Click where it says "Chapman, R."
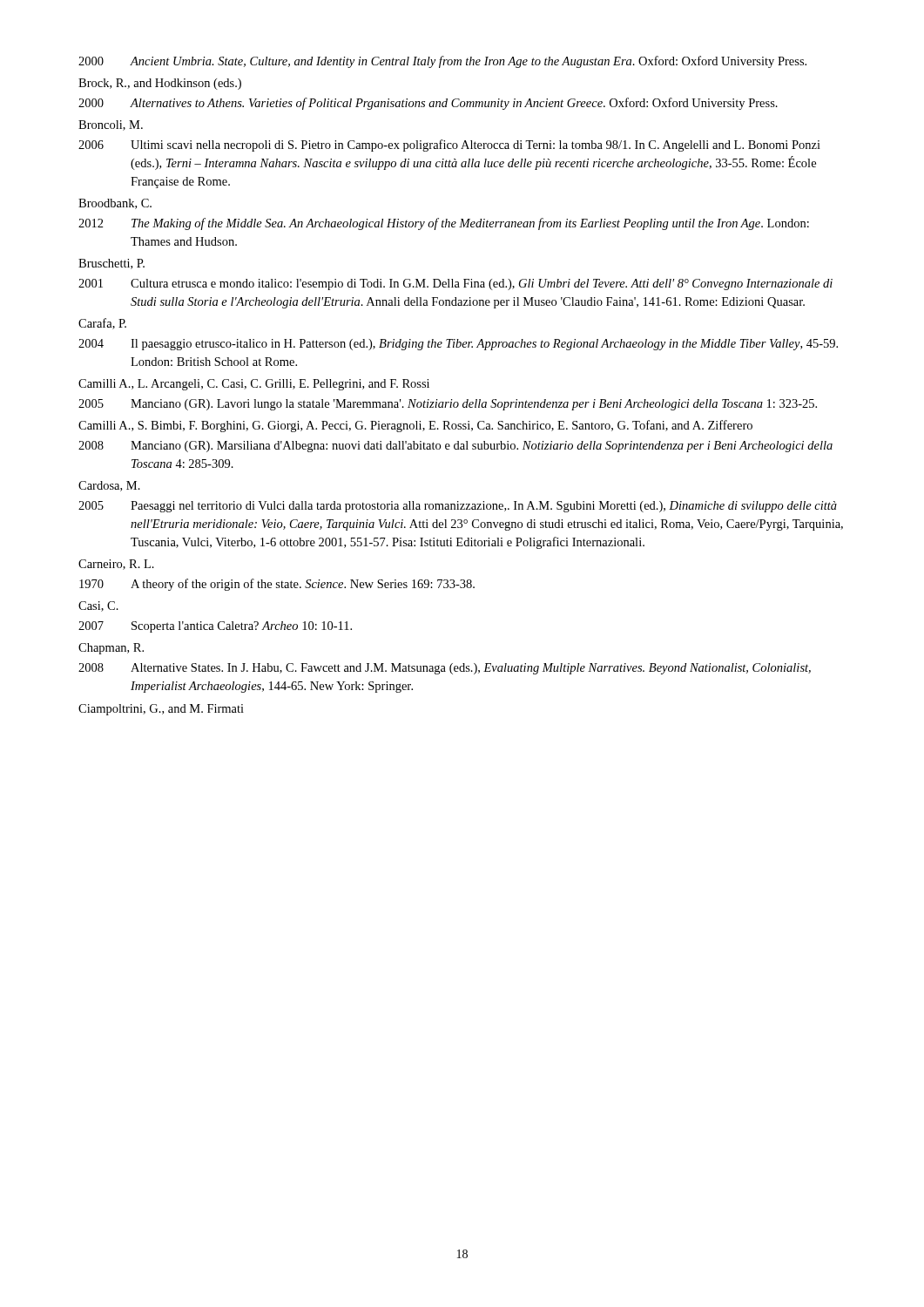Image resolution: width=924 pixels, height=1307 pixels. coord(112,648)
